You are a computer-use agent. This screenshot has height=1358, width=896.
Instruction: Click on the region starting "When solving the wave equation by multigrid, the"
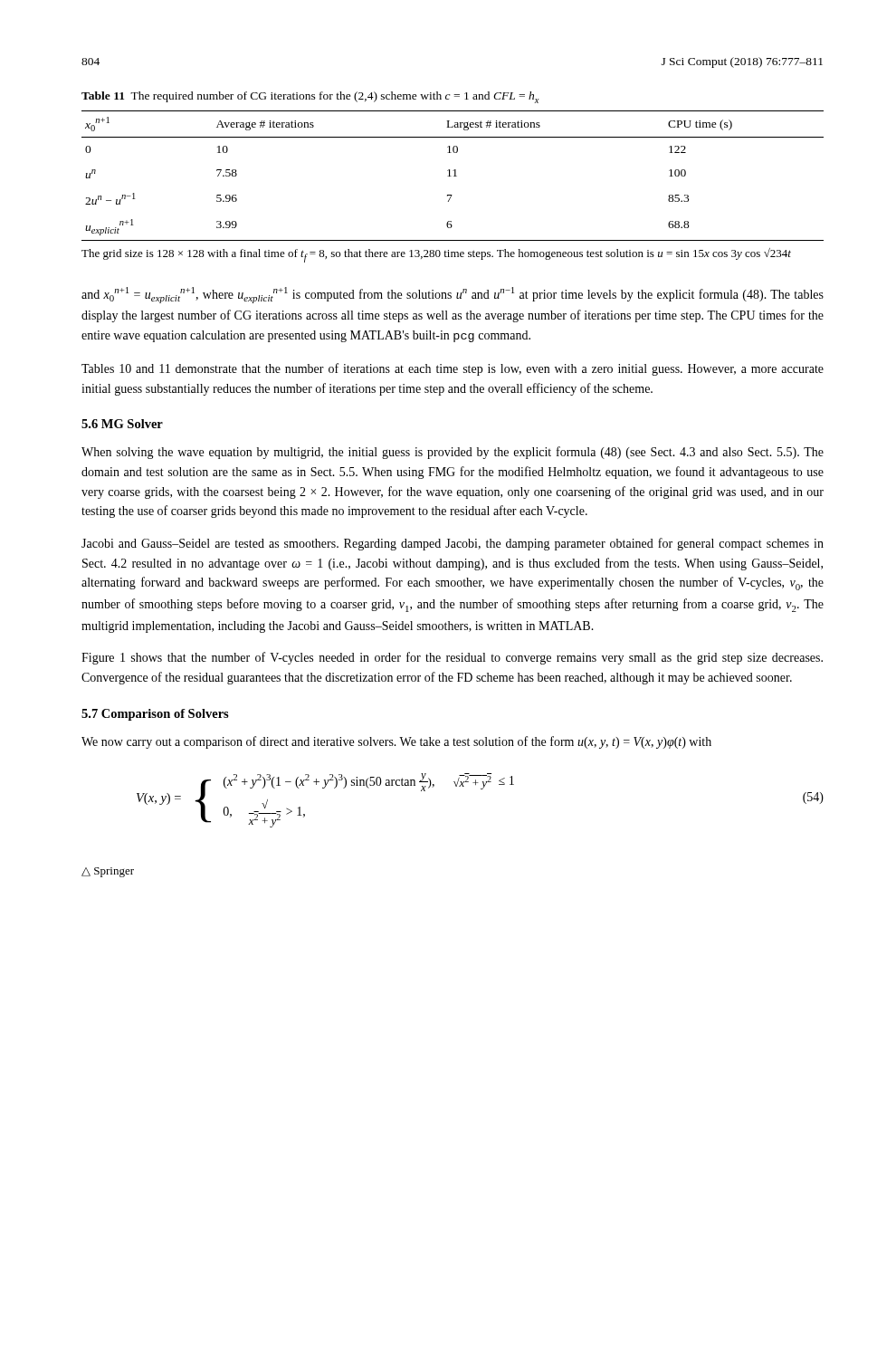click(x=453, y=482)
